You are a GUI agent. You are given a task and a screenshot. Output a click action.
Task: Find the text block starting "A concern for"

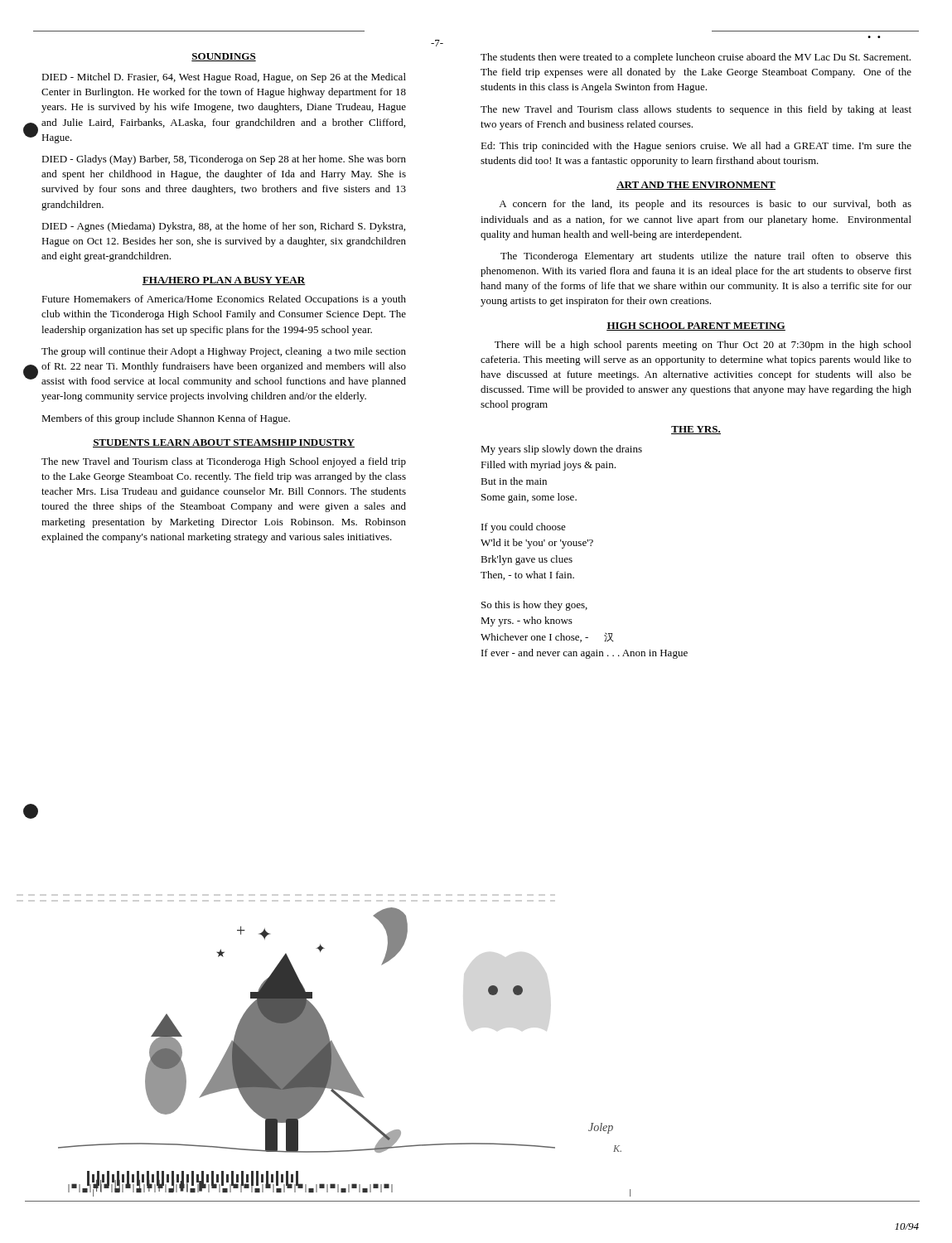click(696, 253)
